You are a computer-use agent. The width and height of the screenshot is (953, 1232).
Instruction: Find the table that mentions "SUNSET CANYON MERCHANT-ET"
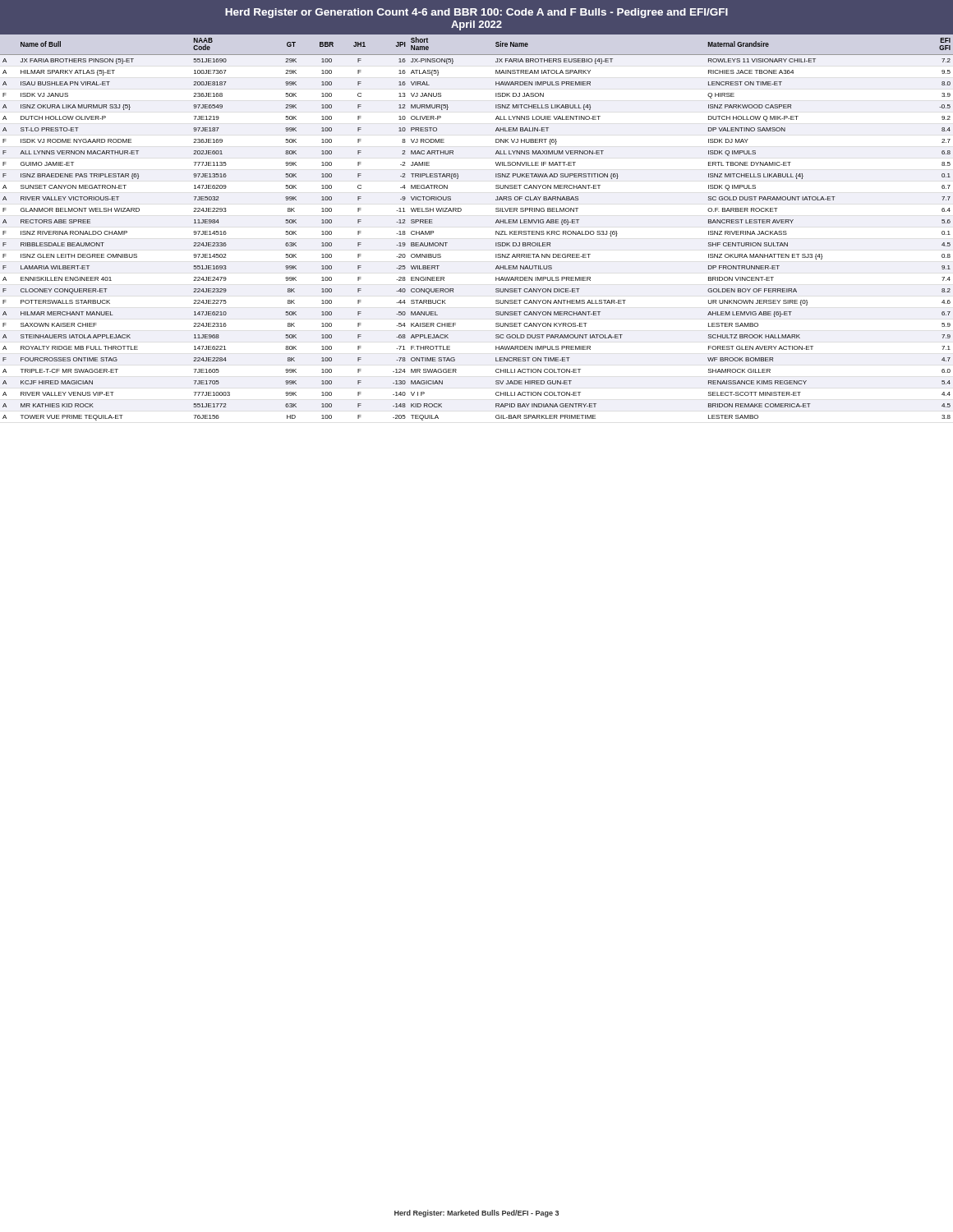coord(476,229)
